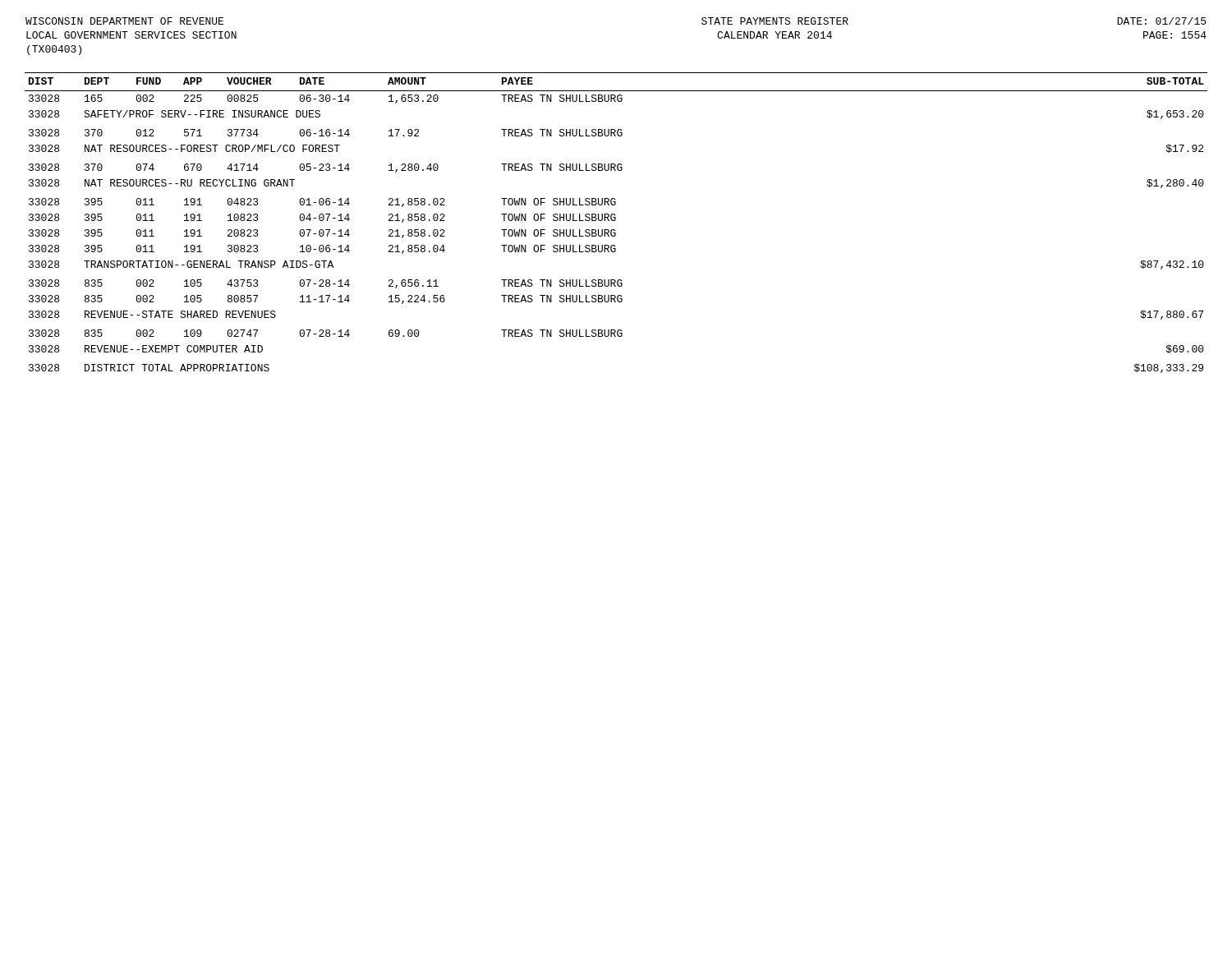This screenshot has height=953, width=1232.
Task: Click on the table containing "REVENUE--STATE SHARED REVENUES"
Action: tap(616, 224)
